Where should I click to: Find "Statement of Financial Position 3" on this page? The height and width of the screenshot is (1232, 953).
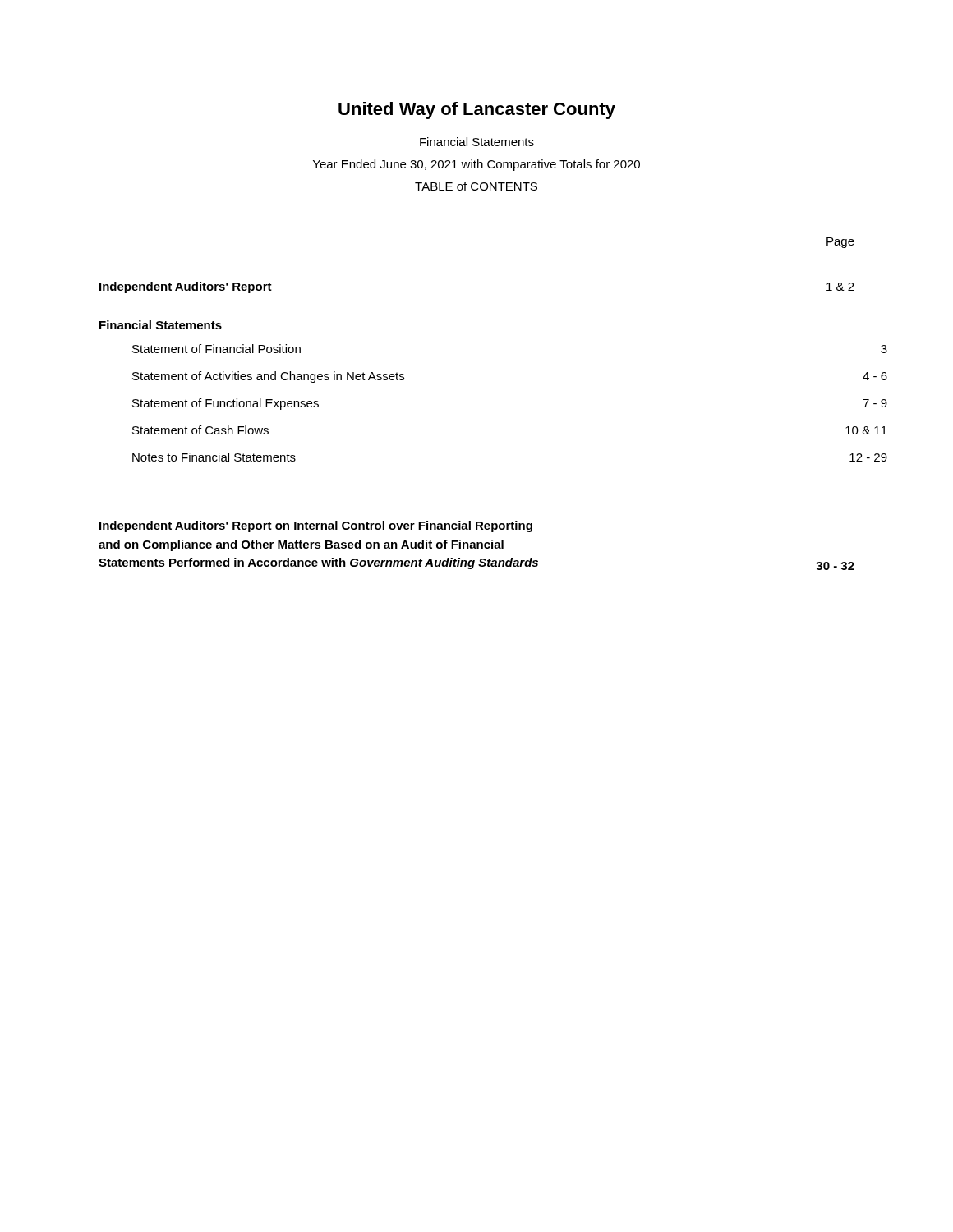[217, 349]
